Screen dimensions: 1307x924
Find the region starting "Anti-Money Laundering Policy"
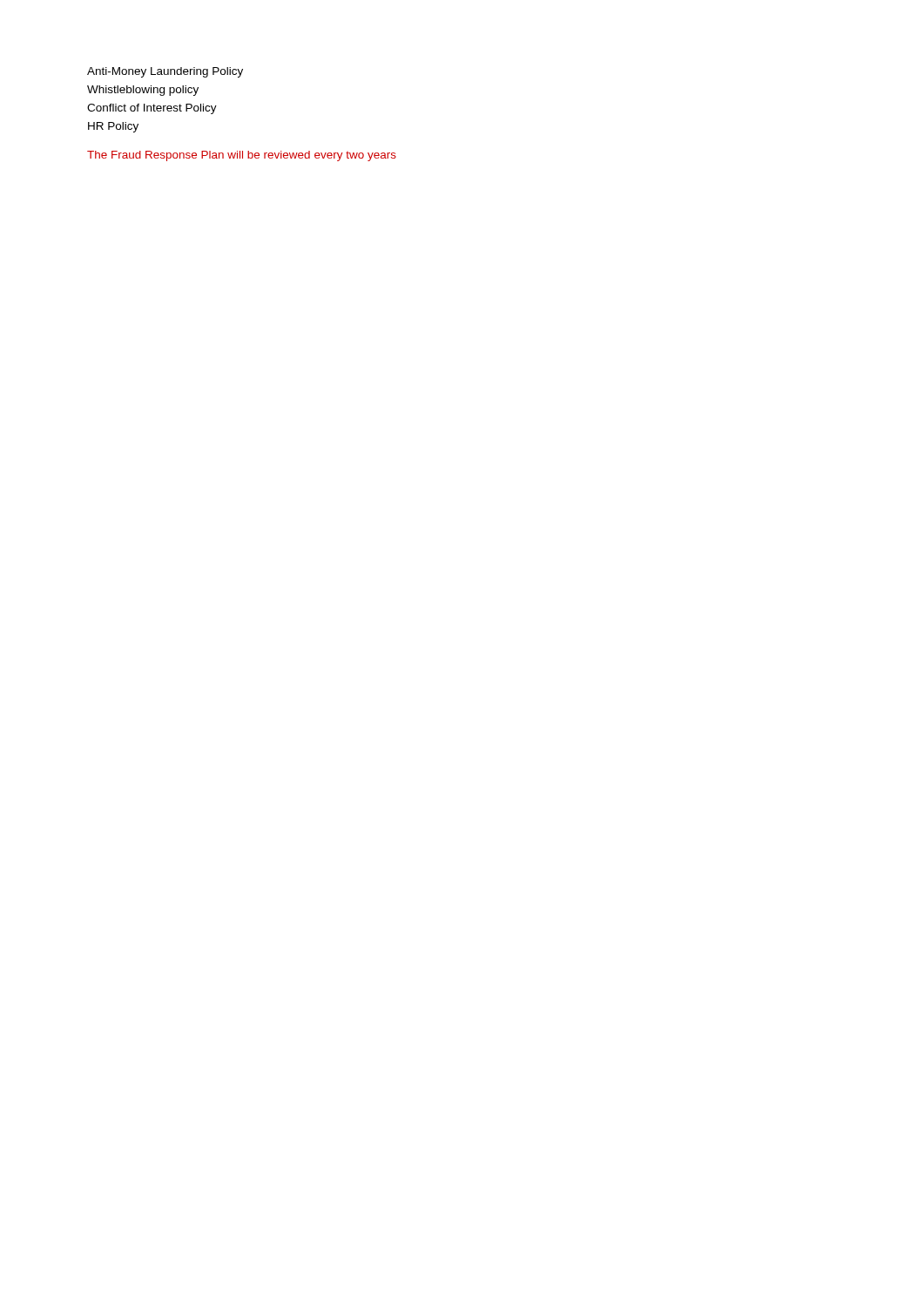pyautogui.click(x=165, y=71)
